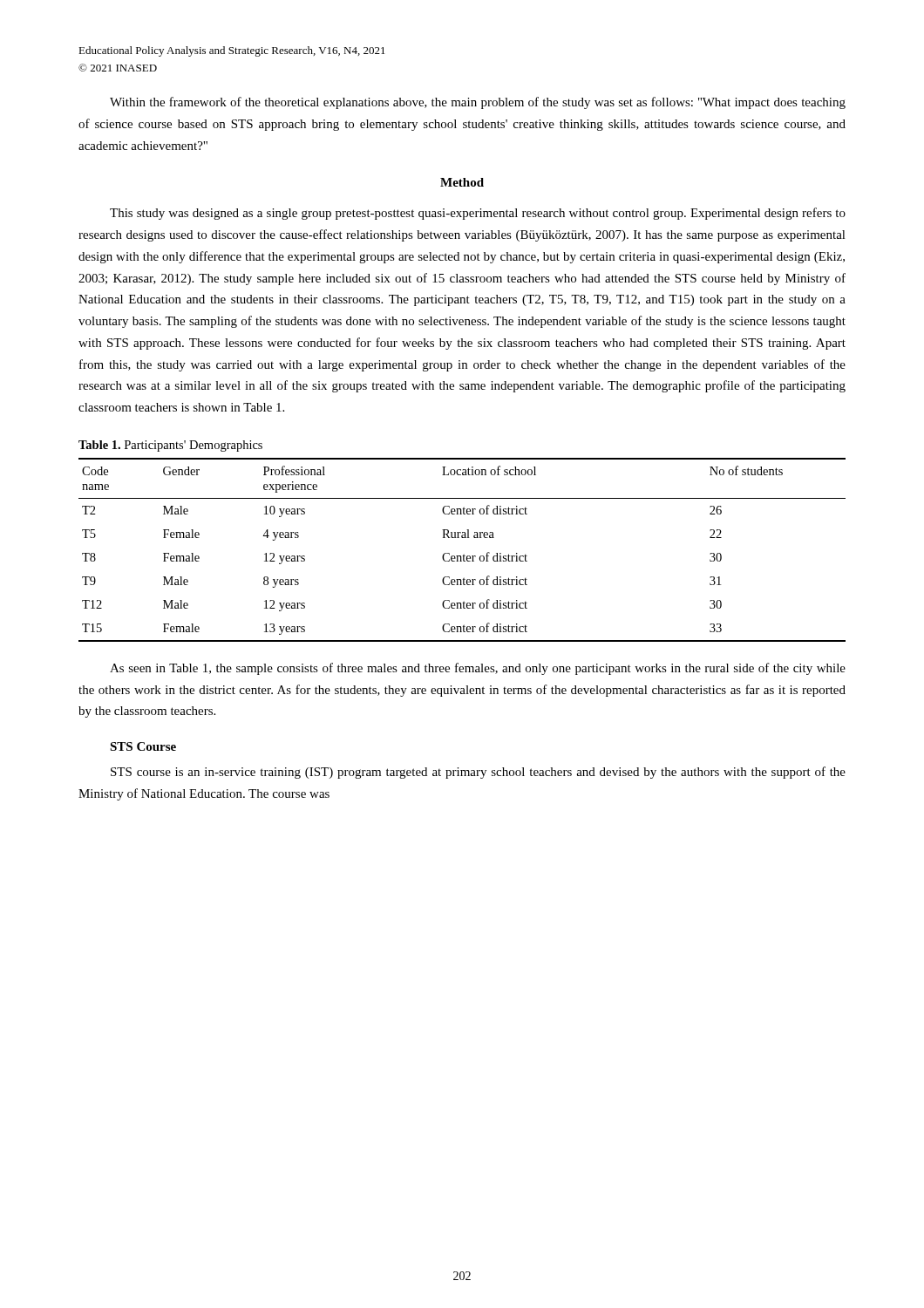Navigate to the block starting "As seen in"
This screenshot has height=1308, width=924.
click(462, 690)
